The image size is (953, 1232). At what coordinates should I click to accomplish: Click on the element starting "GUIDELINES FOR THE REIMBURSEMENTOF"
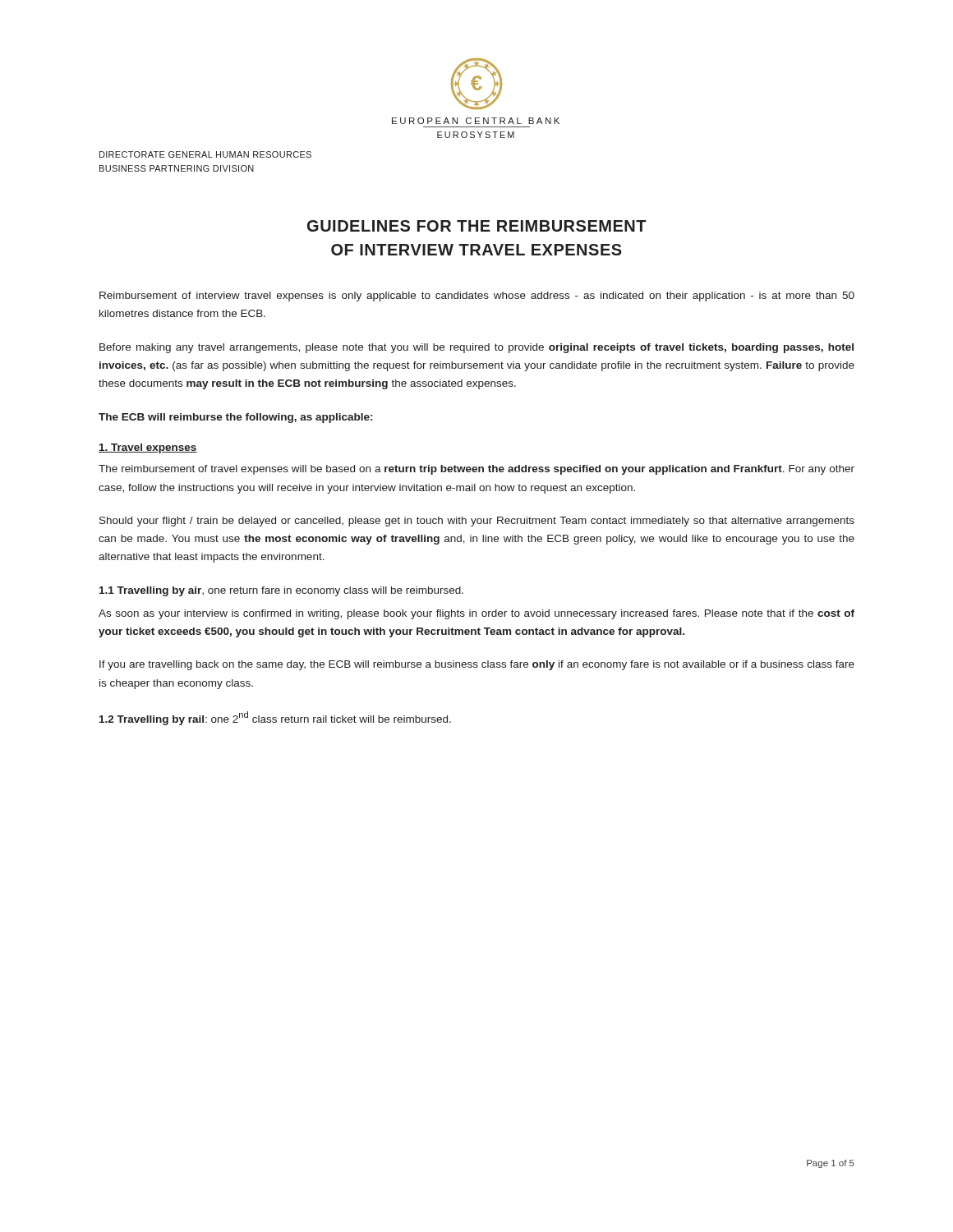[x=476, y=238]
